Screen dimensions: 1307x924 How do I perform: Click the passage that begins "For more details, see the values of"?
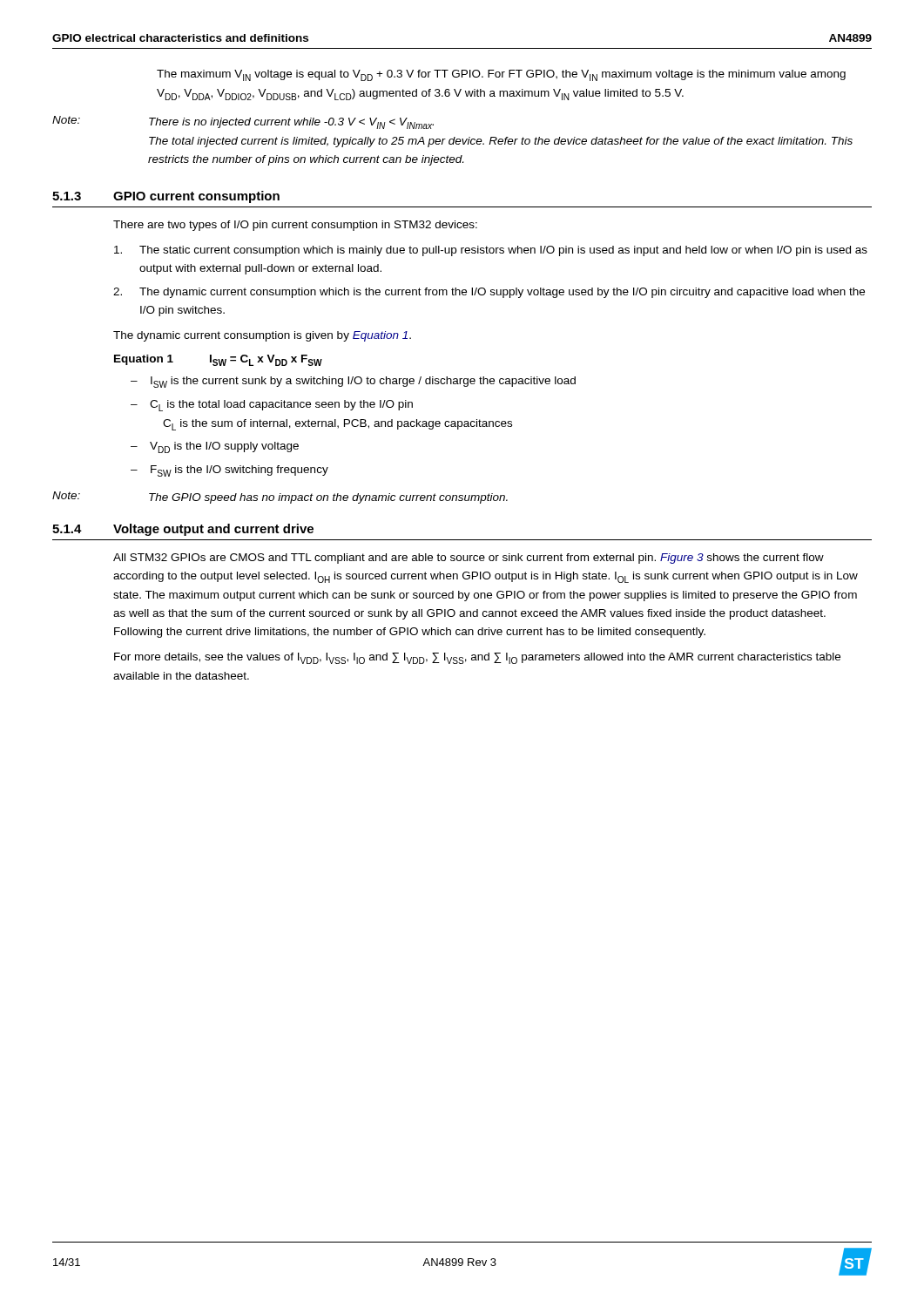477,666
